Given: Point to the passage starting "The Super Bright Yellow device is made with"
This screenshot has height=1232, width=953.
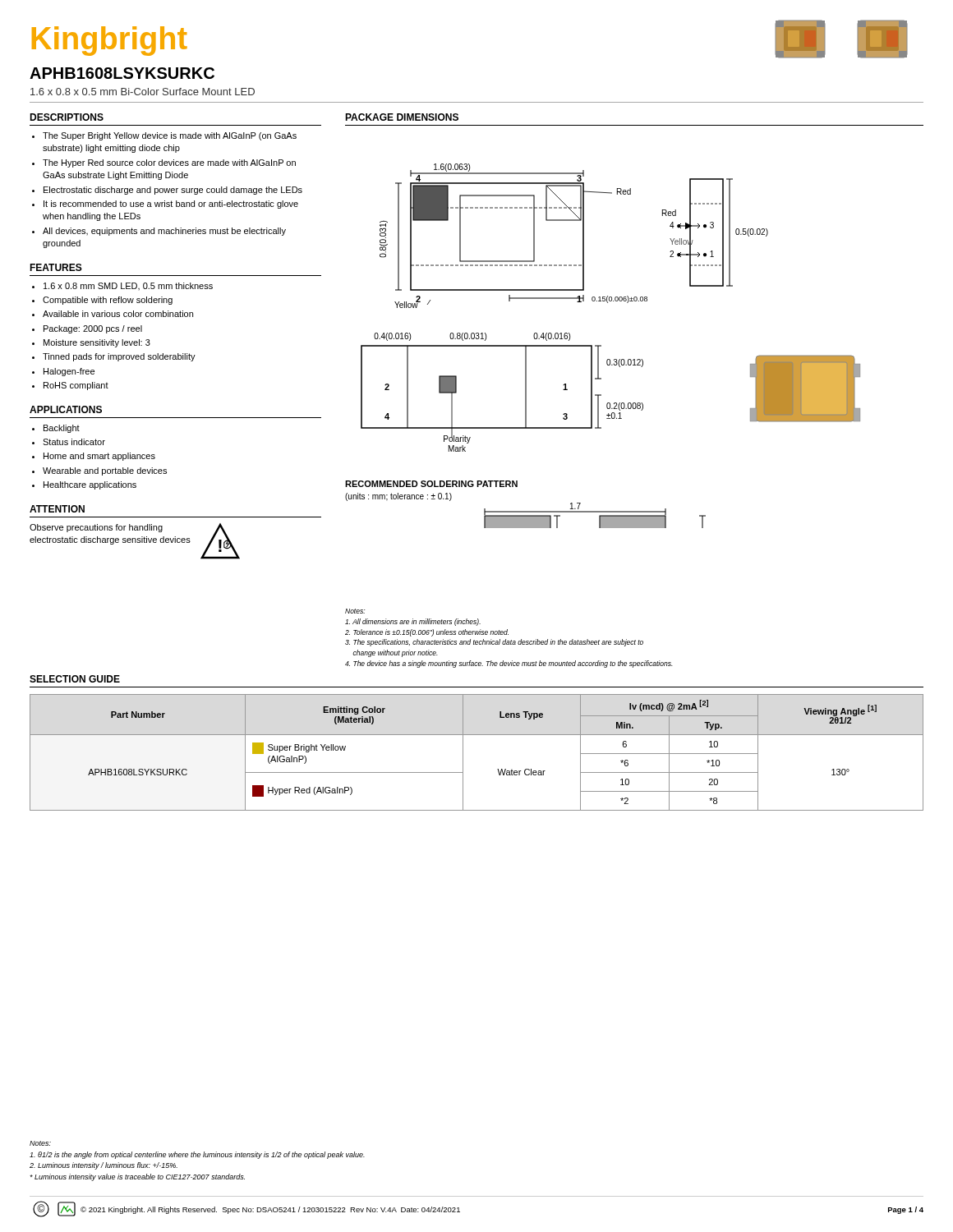Looking at the screenshot, I should coord(170,142).
